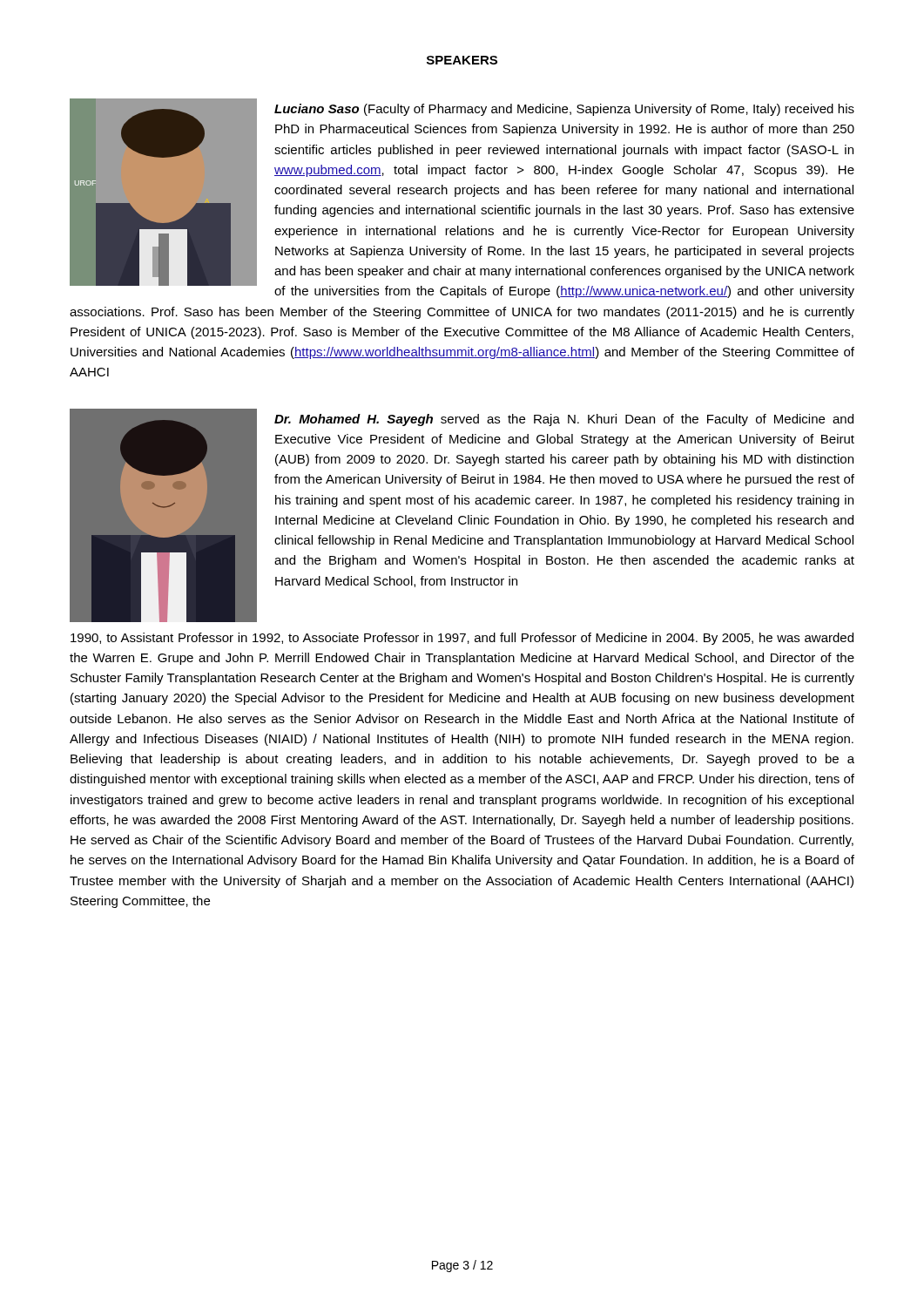Locate the text block that reads "Dr. Mohamed H. Sayegh served"
This screenshot has height=1307, width=924.
point(462,659)
